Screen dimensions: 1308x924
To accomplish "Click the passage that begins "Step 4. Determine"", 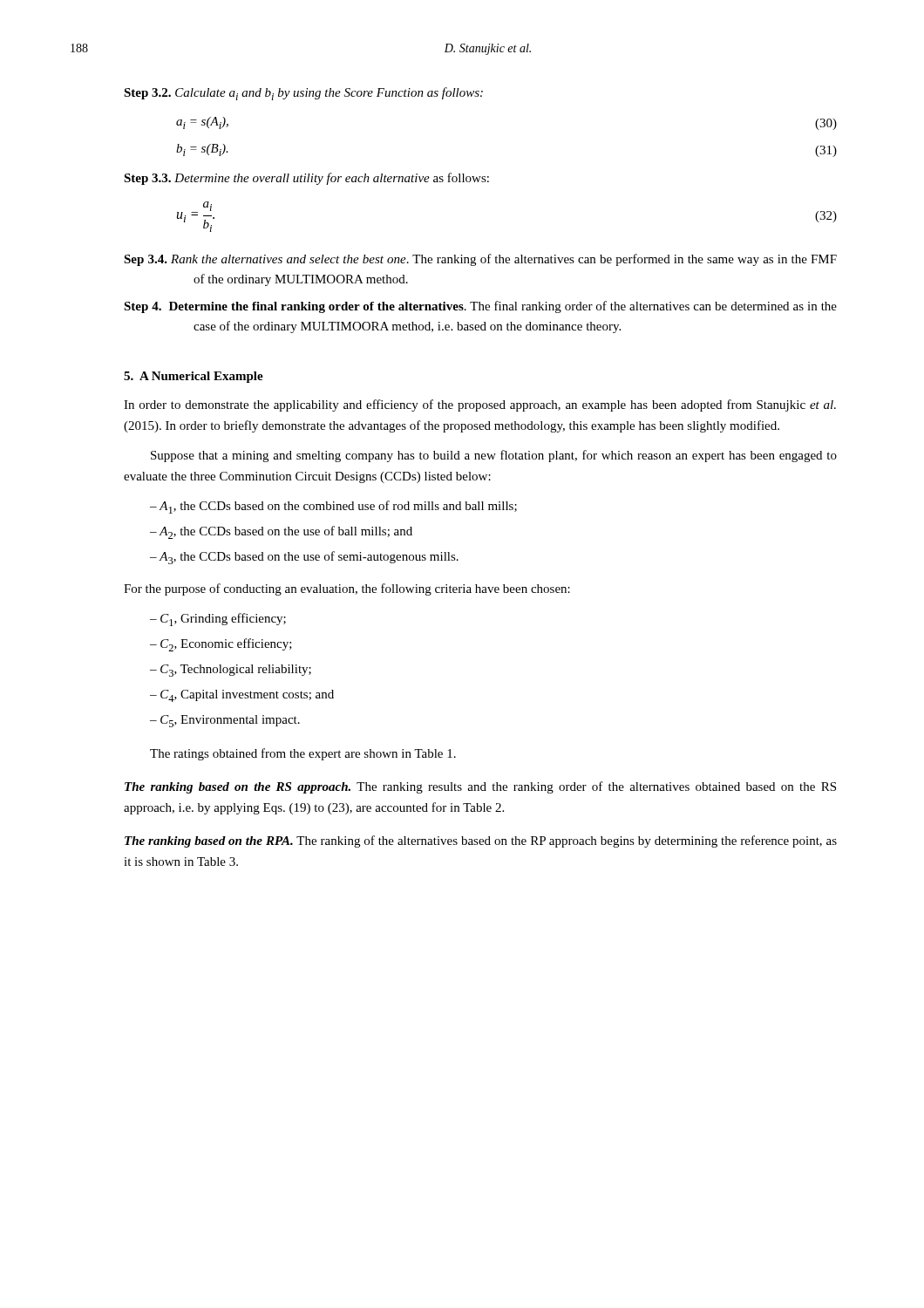I will click(480, 316).
